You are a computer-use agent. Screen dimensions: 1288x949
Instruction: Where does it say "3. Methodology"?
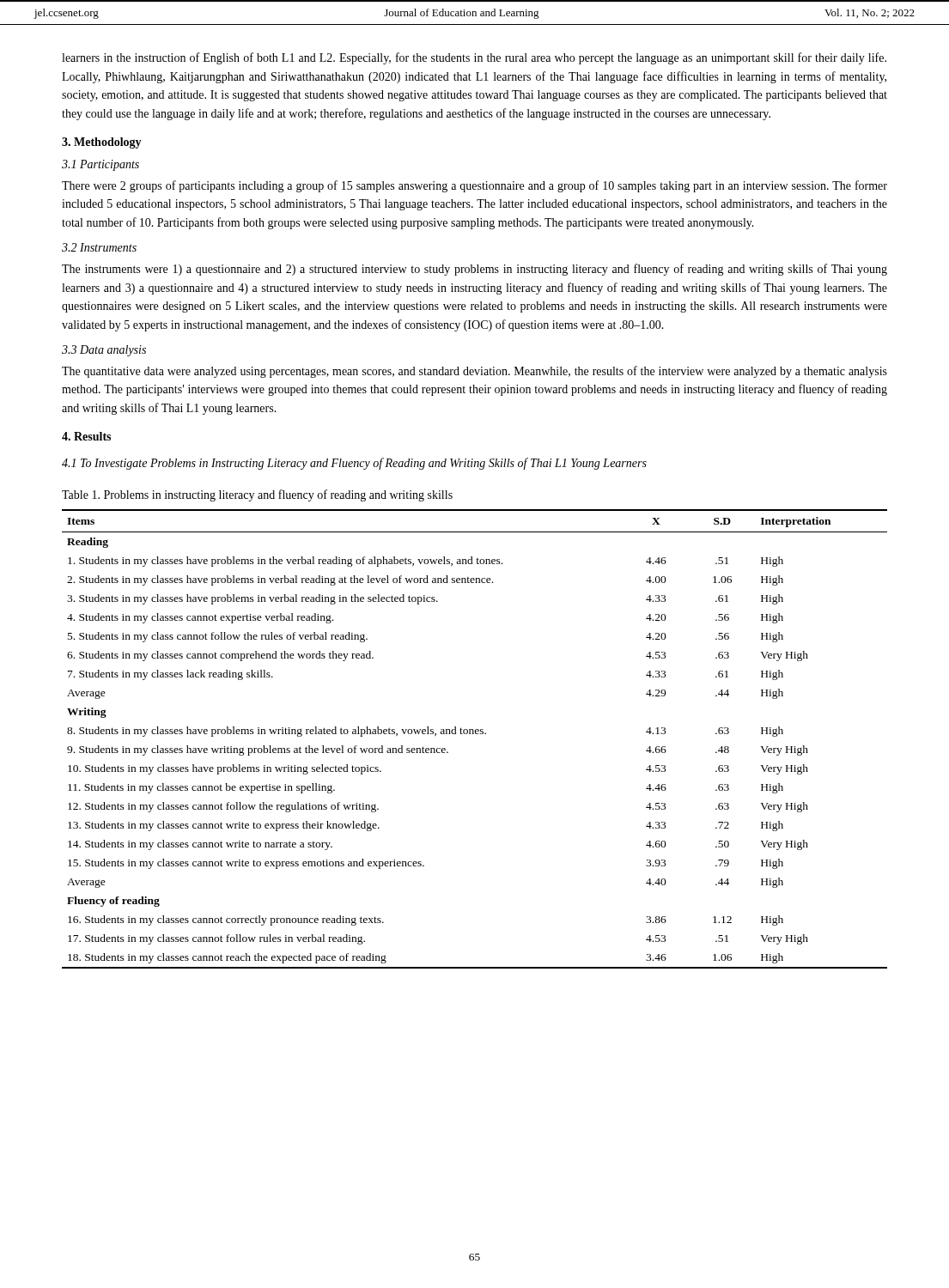point(102,142)
